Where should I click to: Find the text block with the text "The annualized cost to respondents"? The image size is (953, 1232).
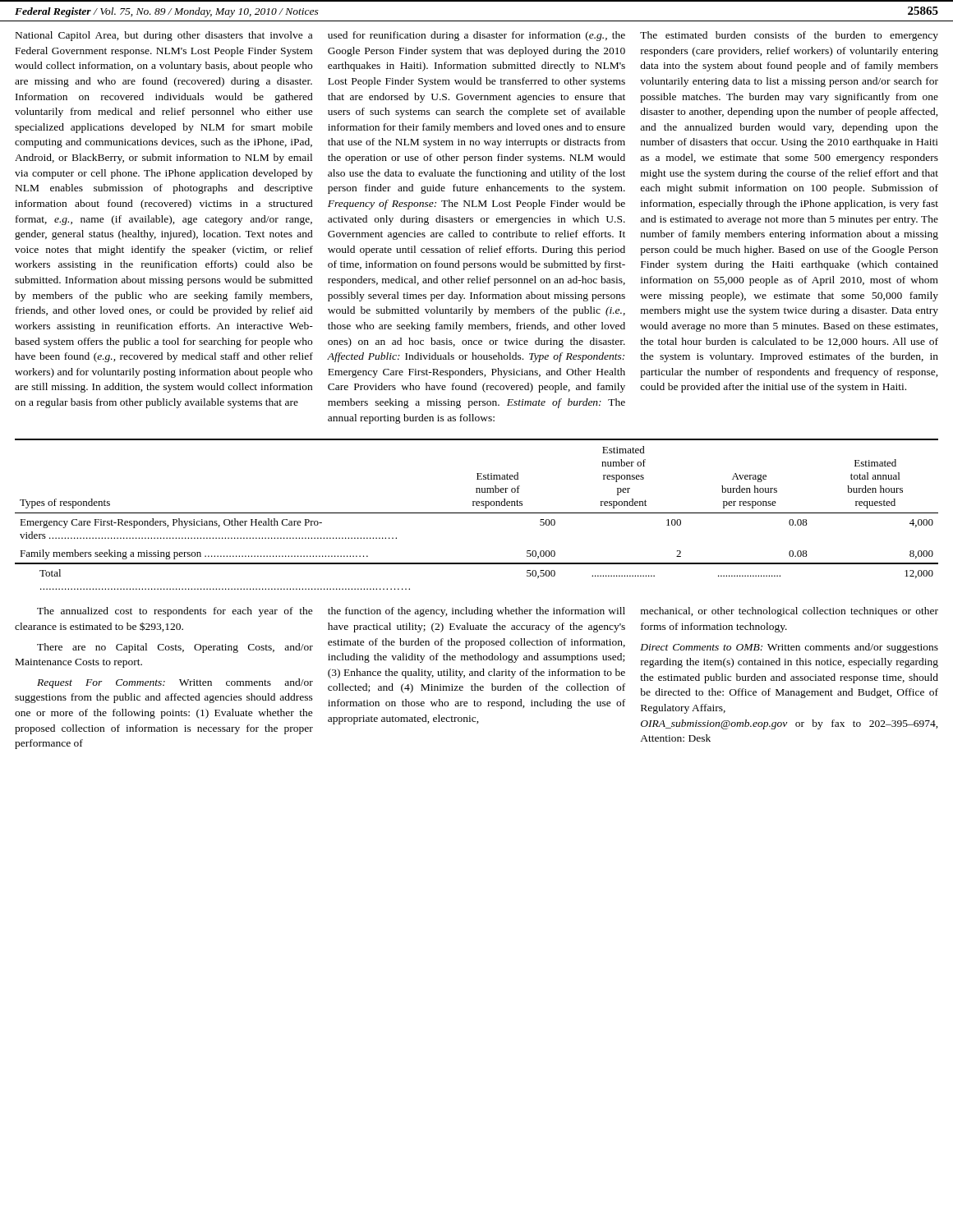[x=164, y=678]
